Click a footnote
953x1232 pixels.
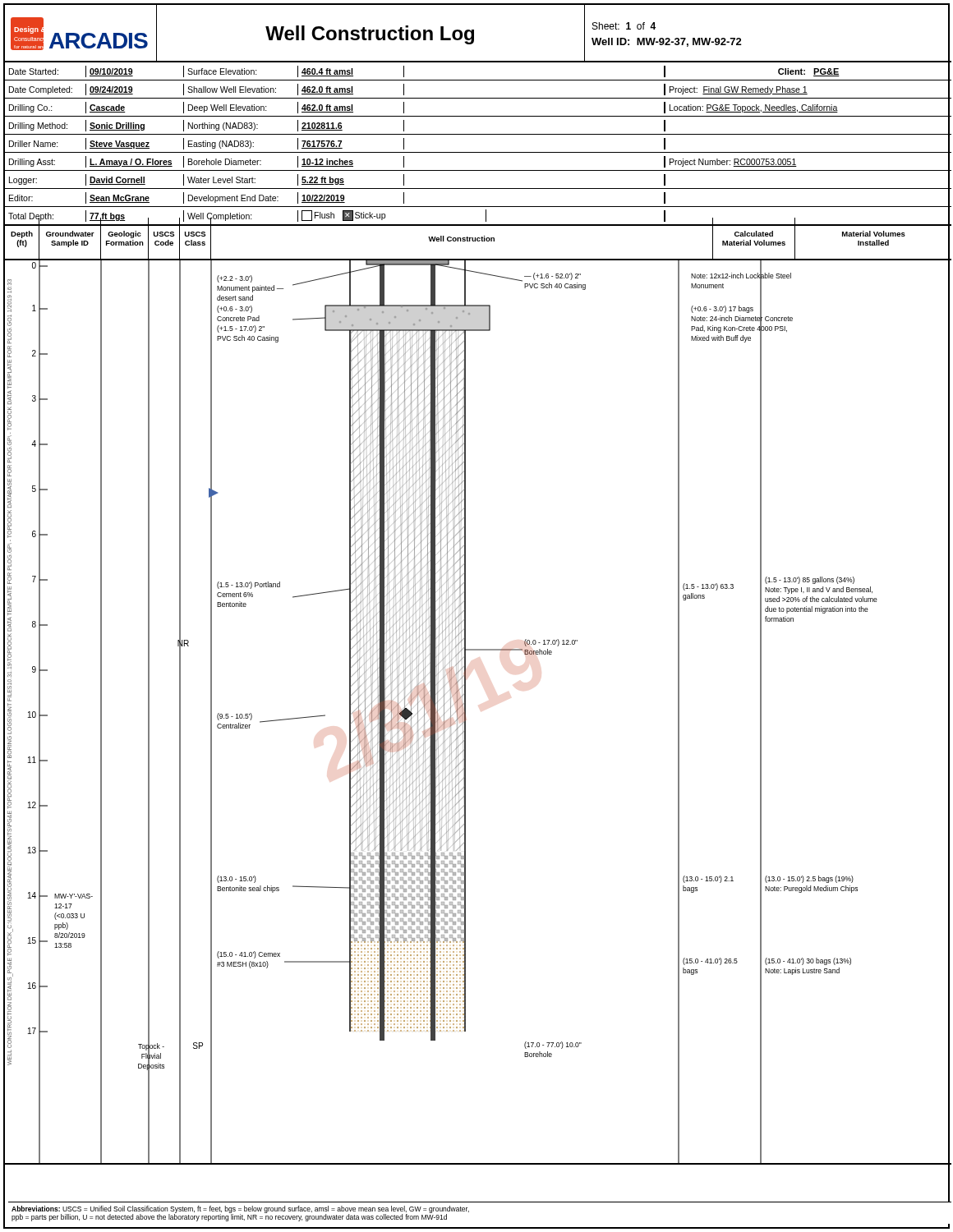(x=240, y=1213)
